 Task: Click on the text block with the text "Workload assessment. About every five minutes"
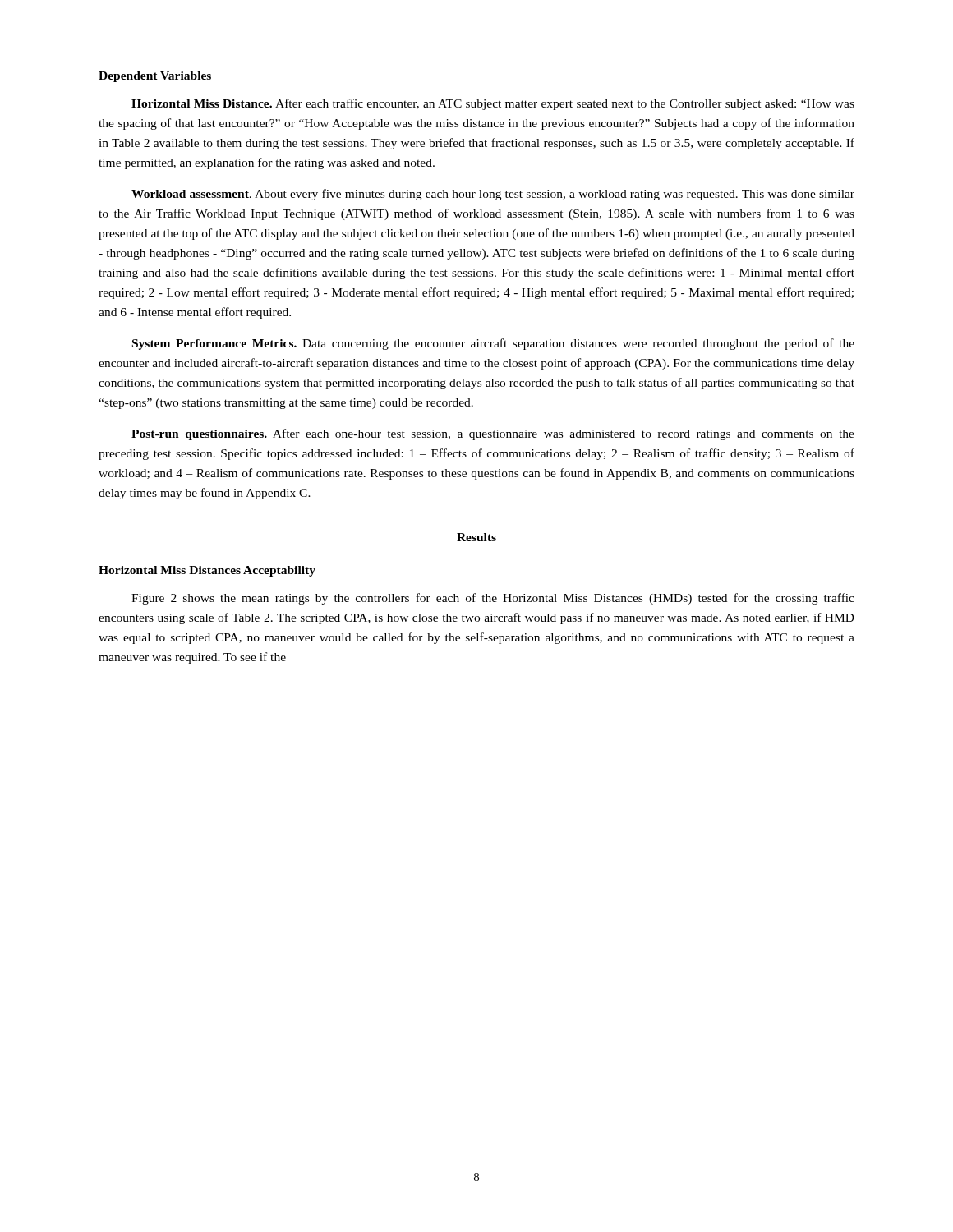[x=476, y=253]
